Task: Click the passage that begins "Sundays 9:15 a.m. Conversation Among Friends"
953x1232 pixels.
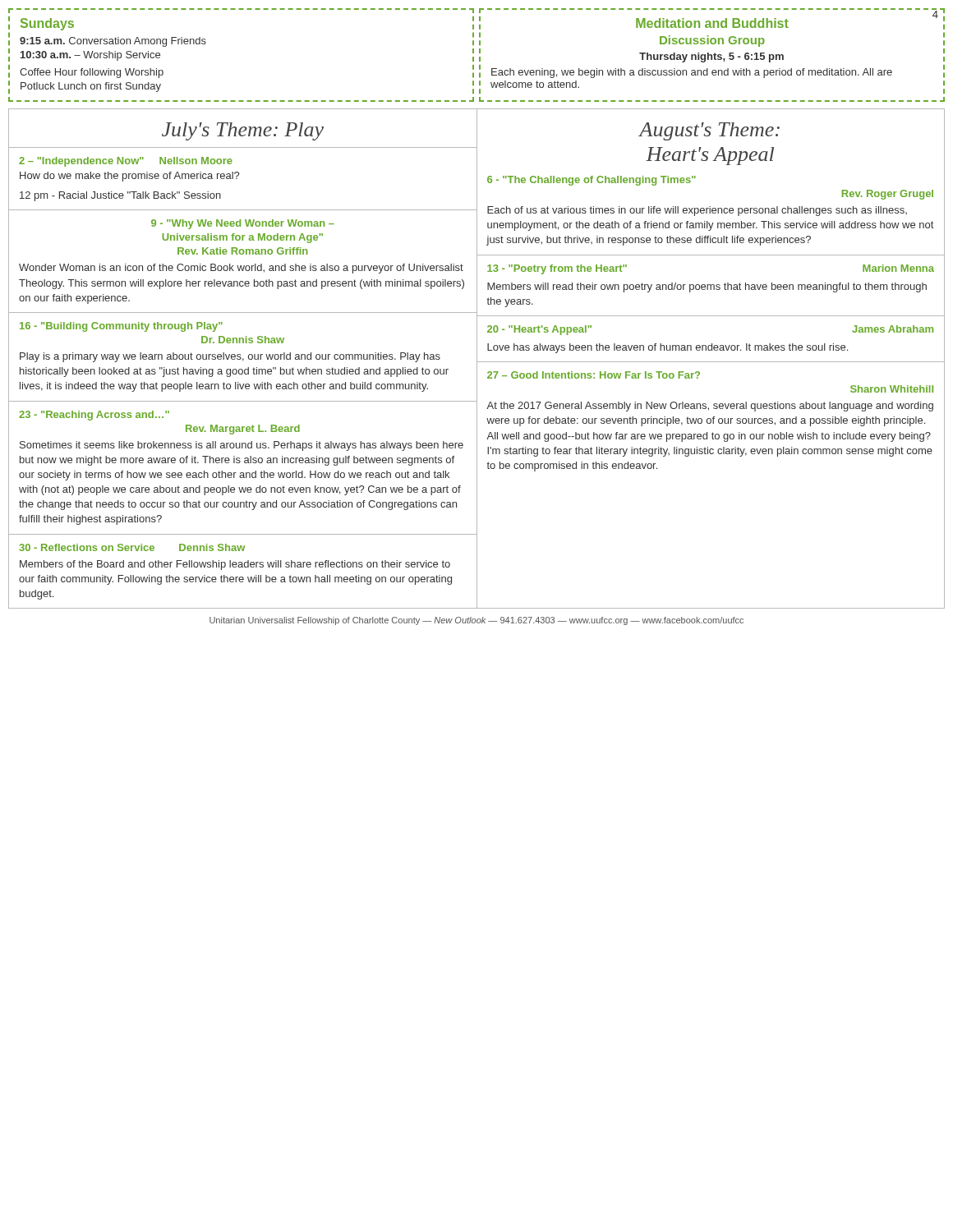Action: 47,24
